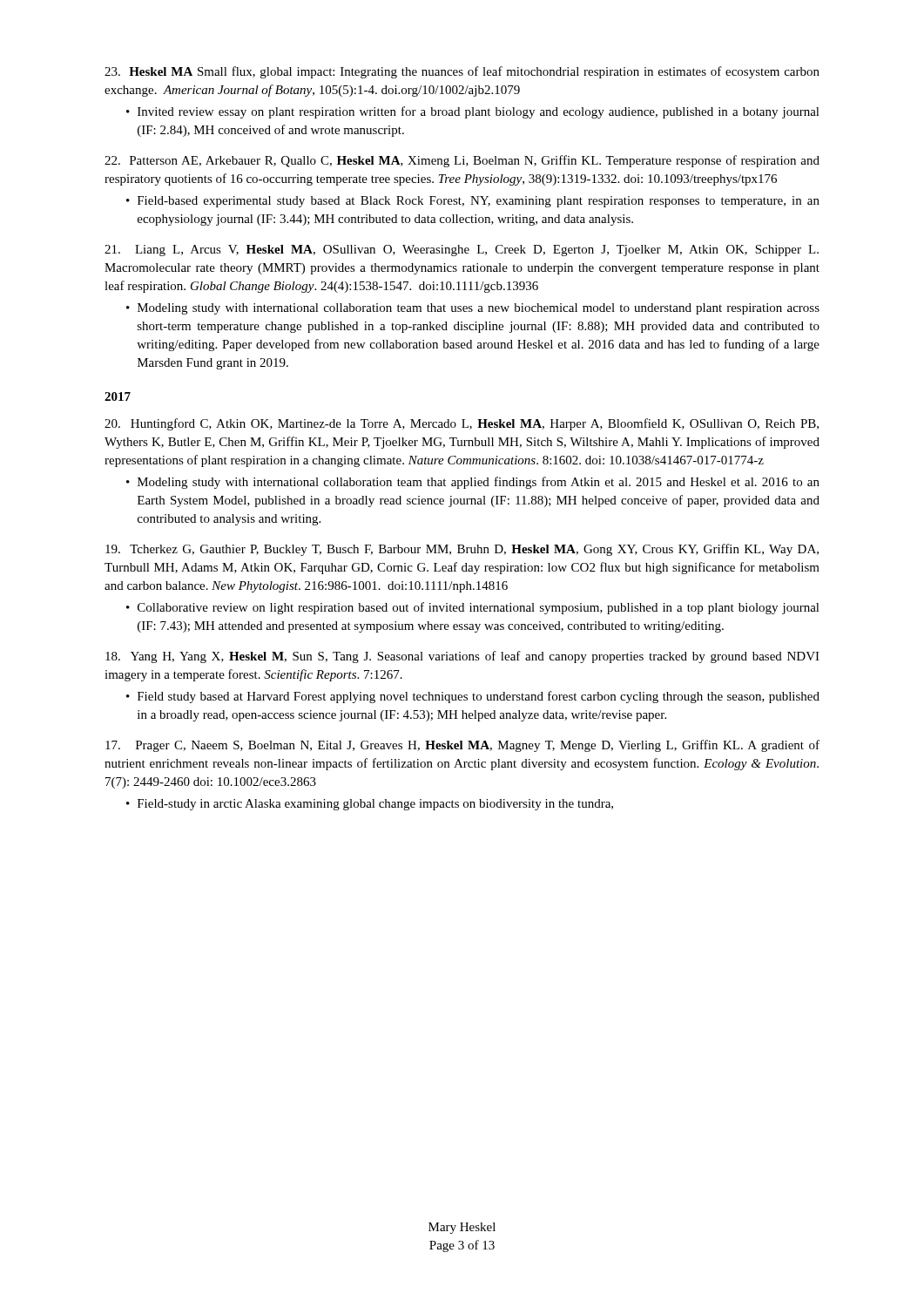
Task: Point to the text starting "20. Huntingford C, Atkin"
Action: coord(462,471)
